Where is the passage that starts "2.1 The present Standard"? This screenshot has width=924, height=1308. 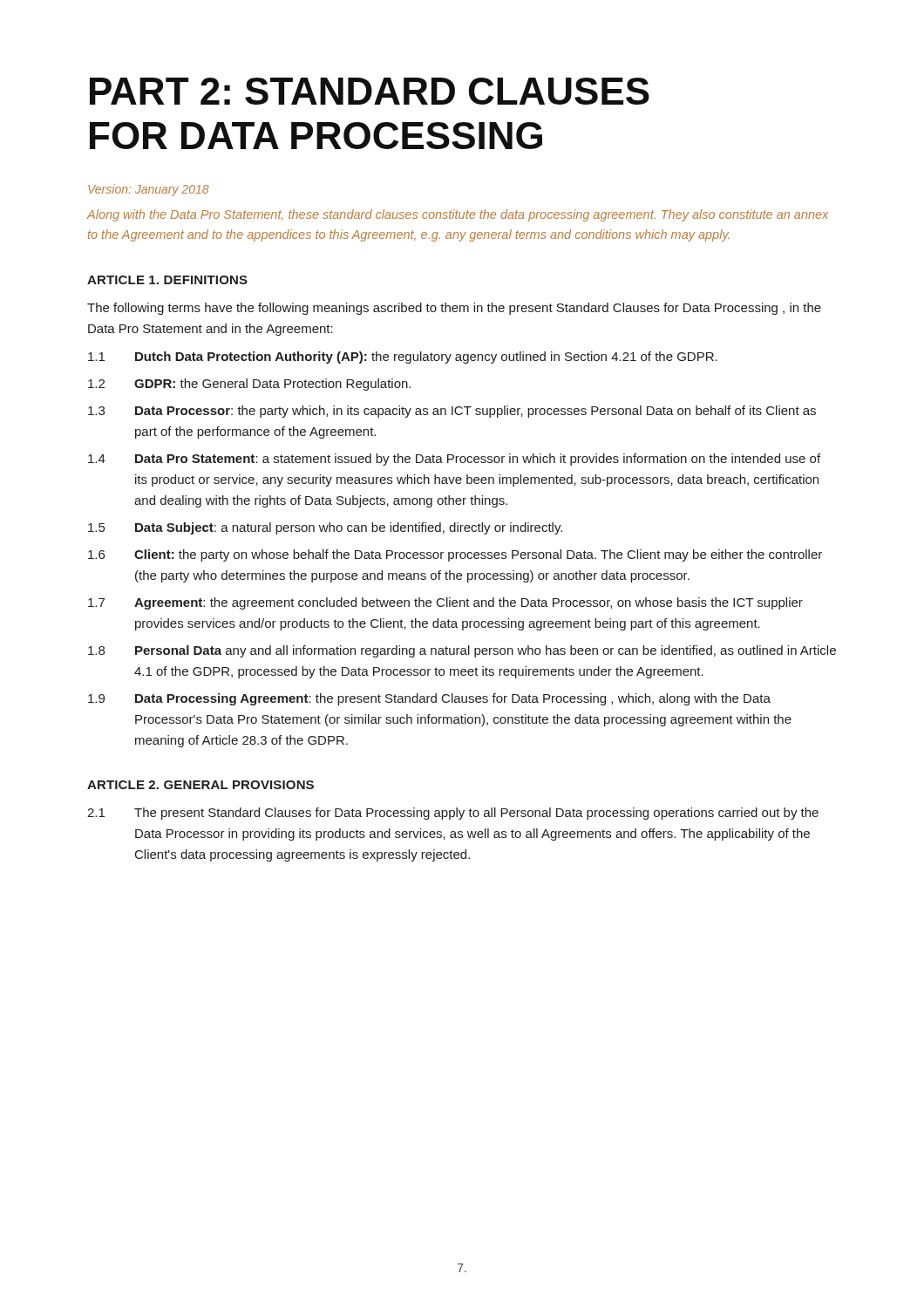click(462, 833)
